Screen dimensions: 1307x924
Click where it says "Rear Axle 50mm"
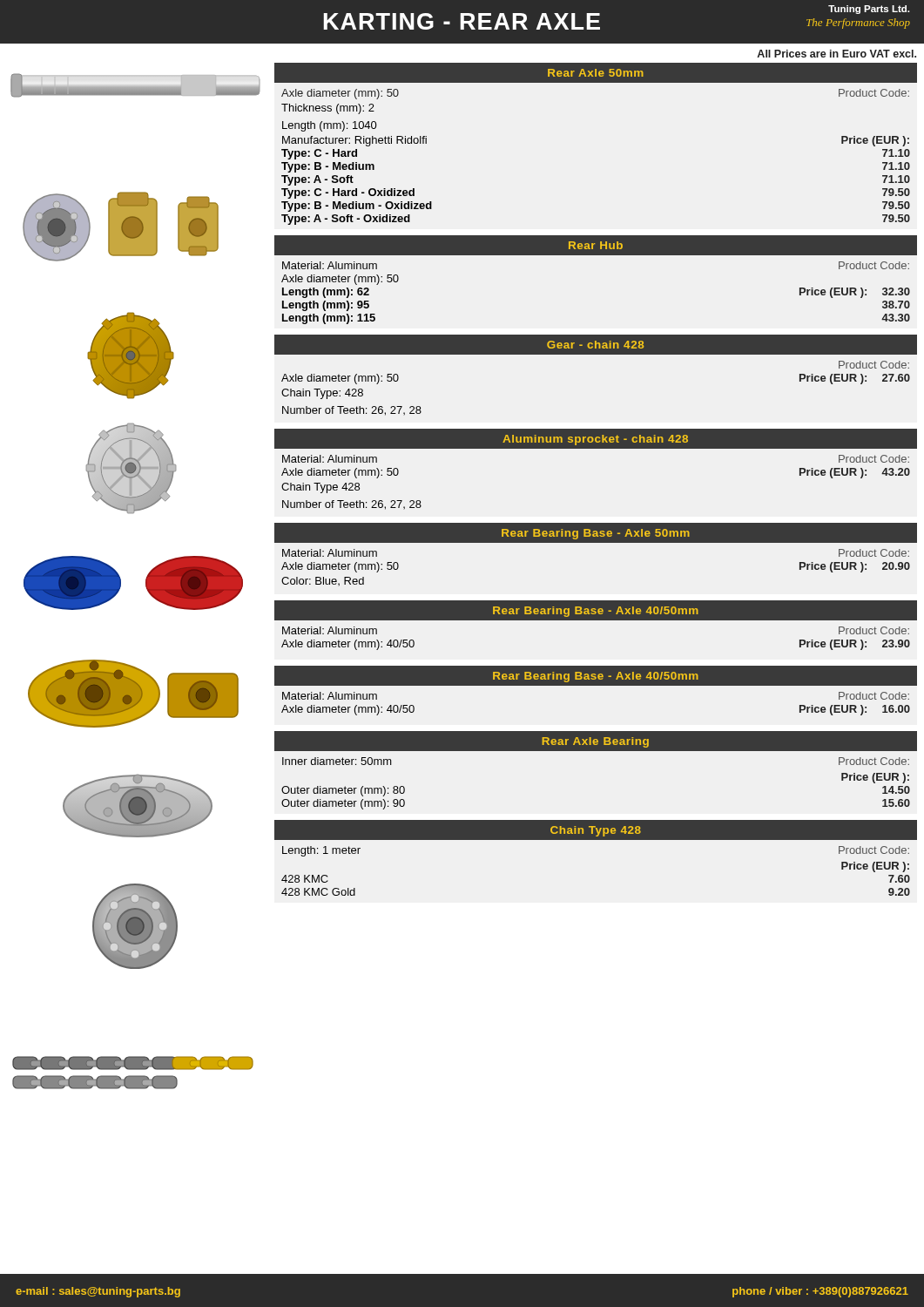(x=596, y=73)
